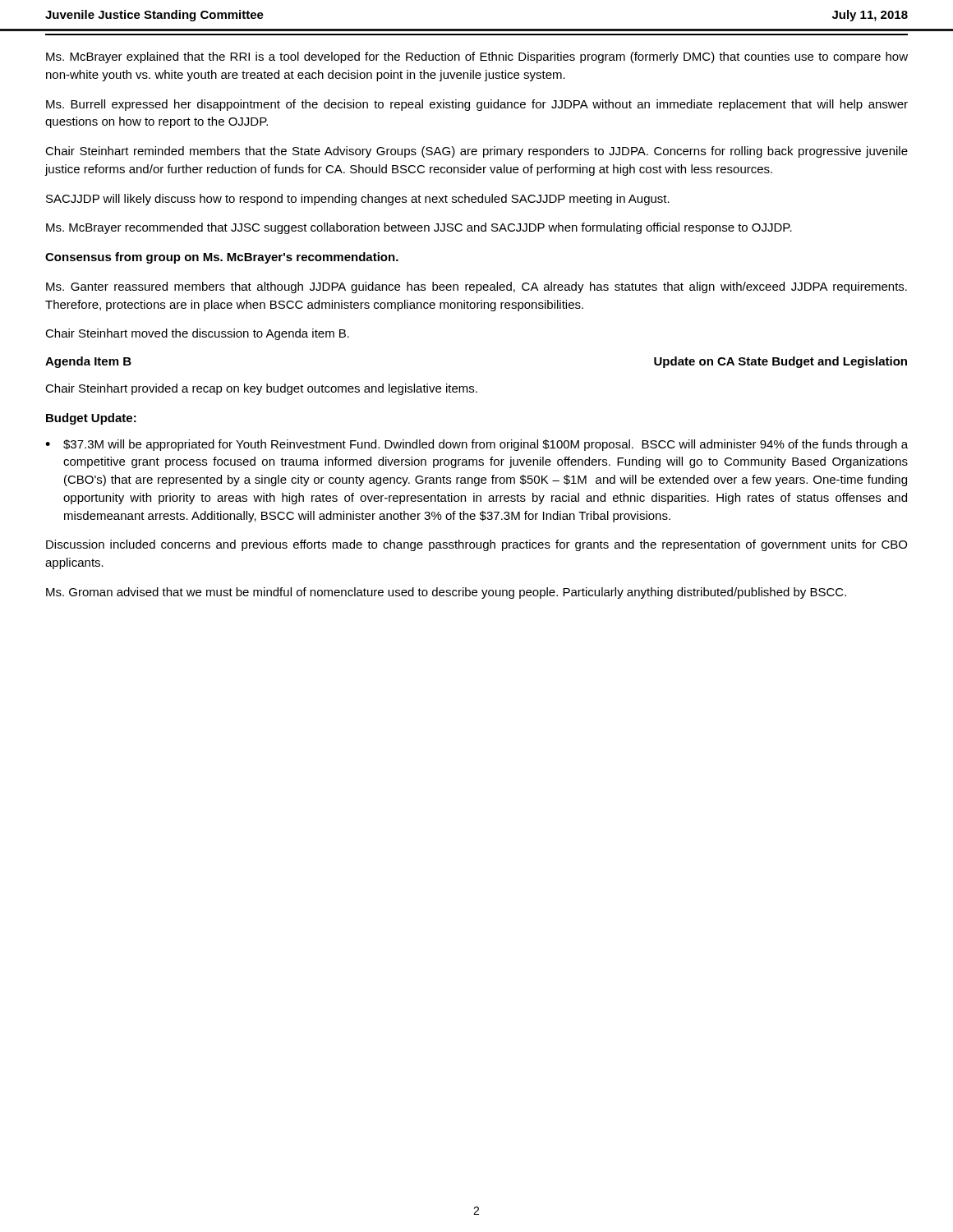Point to the block beginning "Chair Steinhart reminded members that the"
Viewport: 953px width, 1232px height.
476,160
